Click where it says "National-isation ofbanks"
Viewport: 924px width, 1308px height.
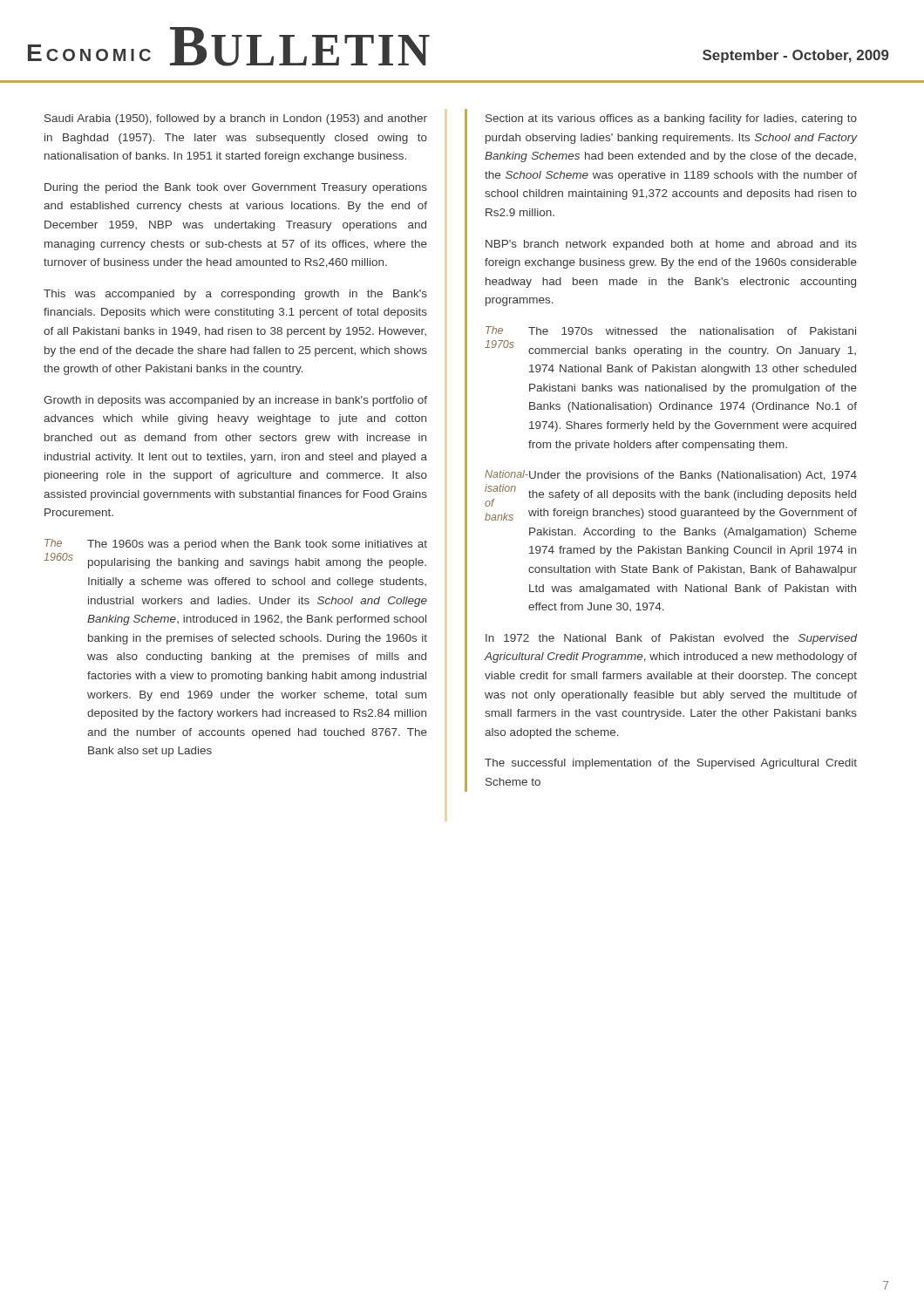pos(506,496)
